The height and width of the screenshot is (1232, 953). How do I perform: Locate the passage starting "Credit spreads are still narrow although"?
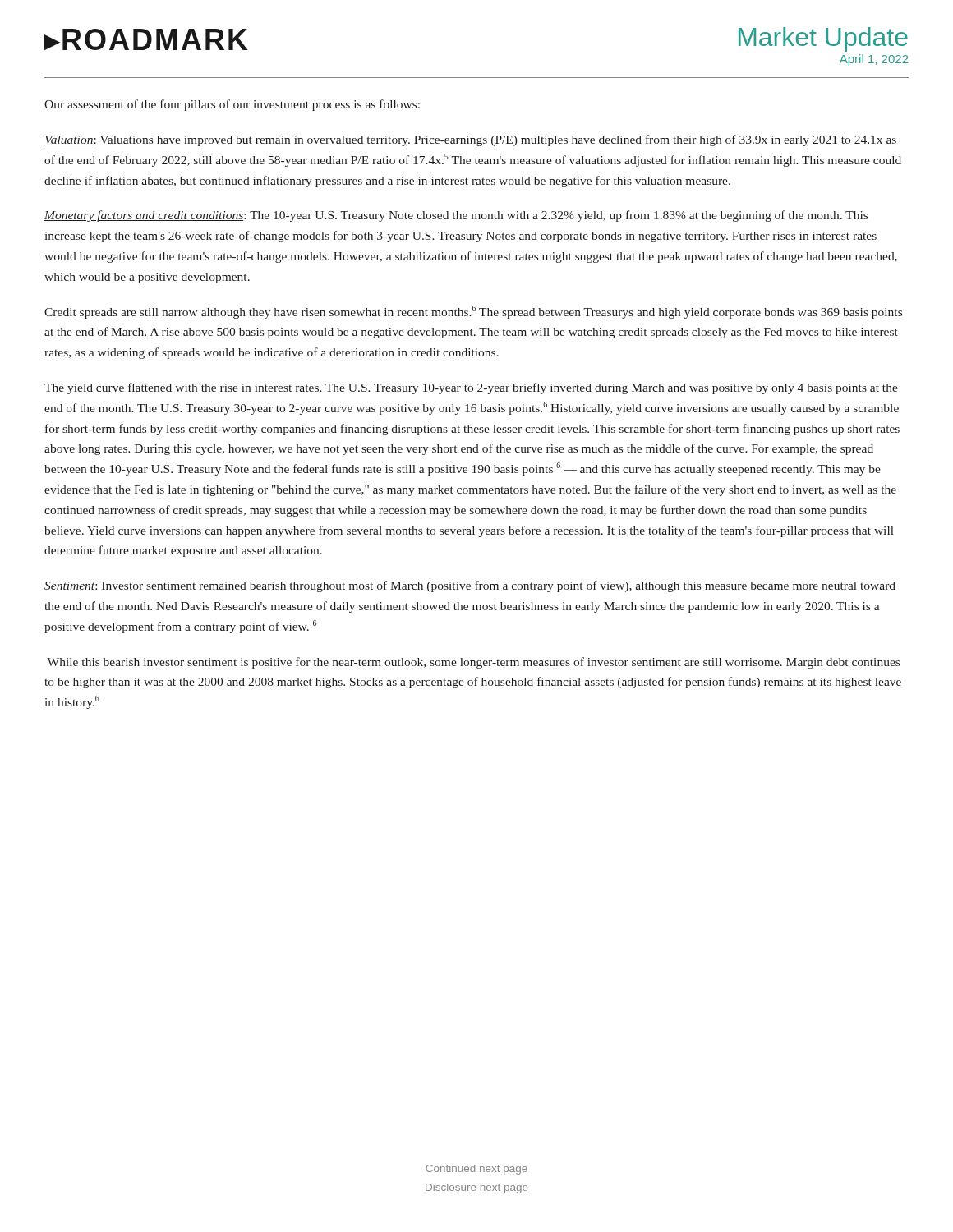coord(474,331)
